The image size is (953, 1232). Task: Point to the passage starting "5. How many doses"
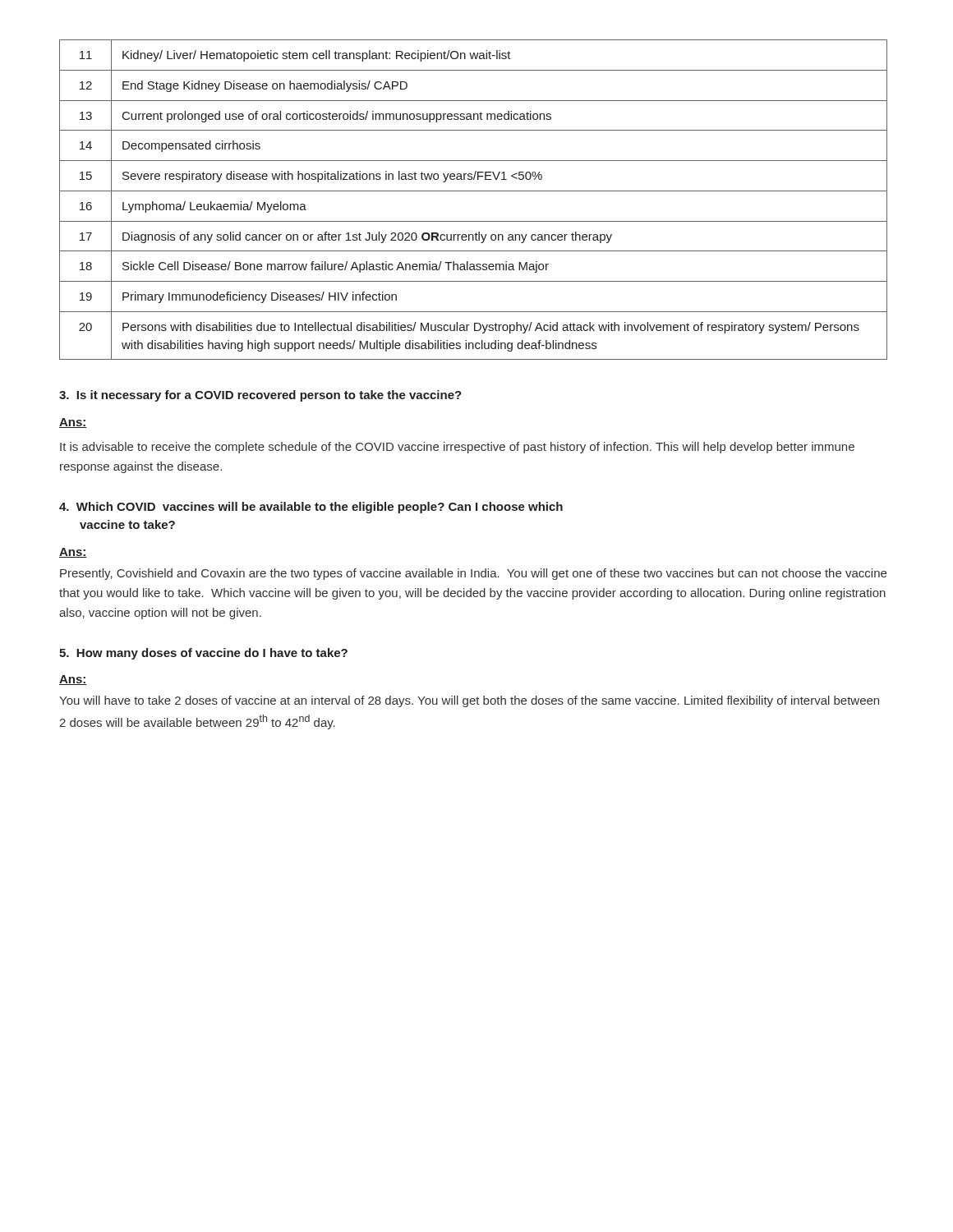[203, 654]
